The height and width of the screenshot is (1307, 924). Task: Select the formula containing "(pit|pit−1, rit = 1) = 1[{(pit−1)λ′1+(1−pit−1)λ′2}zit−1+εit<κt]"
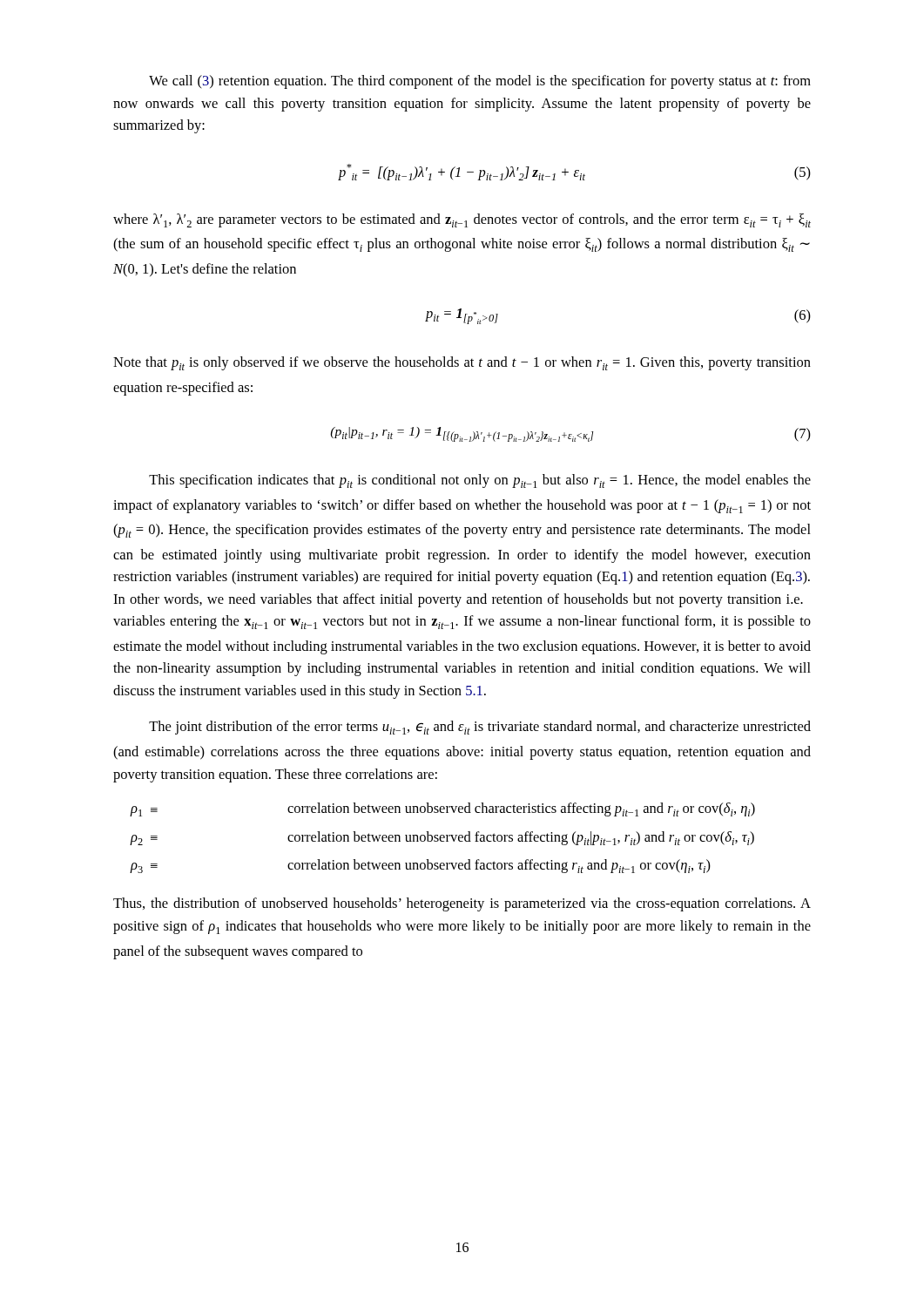[x=462, y=434]
